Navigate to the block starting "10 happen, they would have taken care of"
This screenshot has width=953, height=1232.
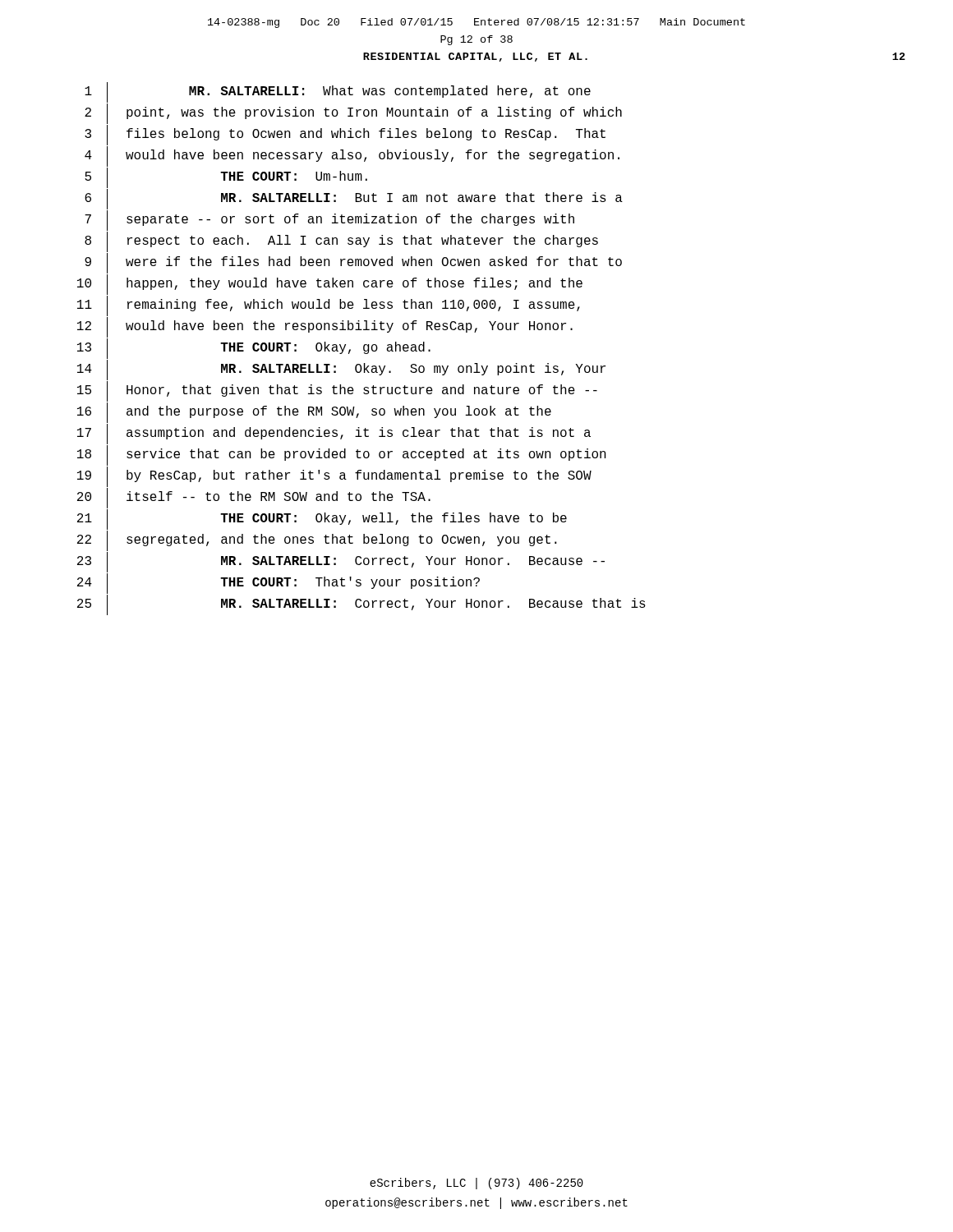(481, 285)
